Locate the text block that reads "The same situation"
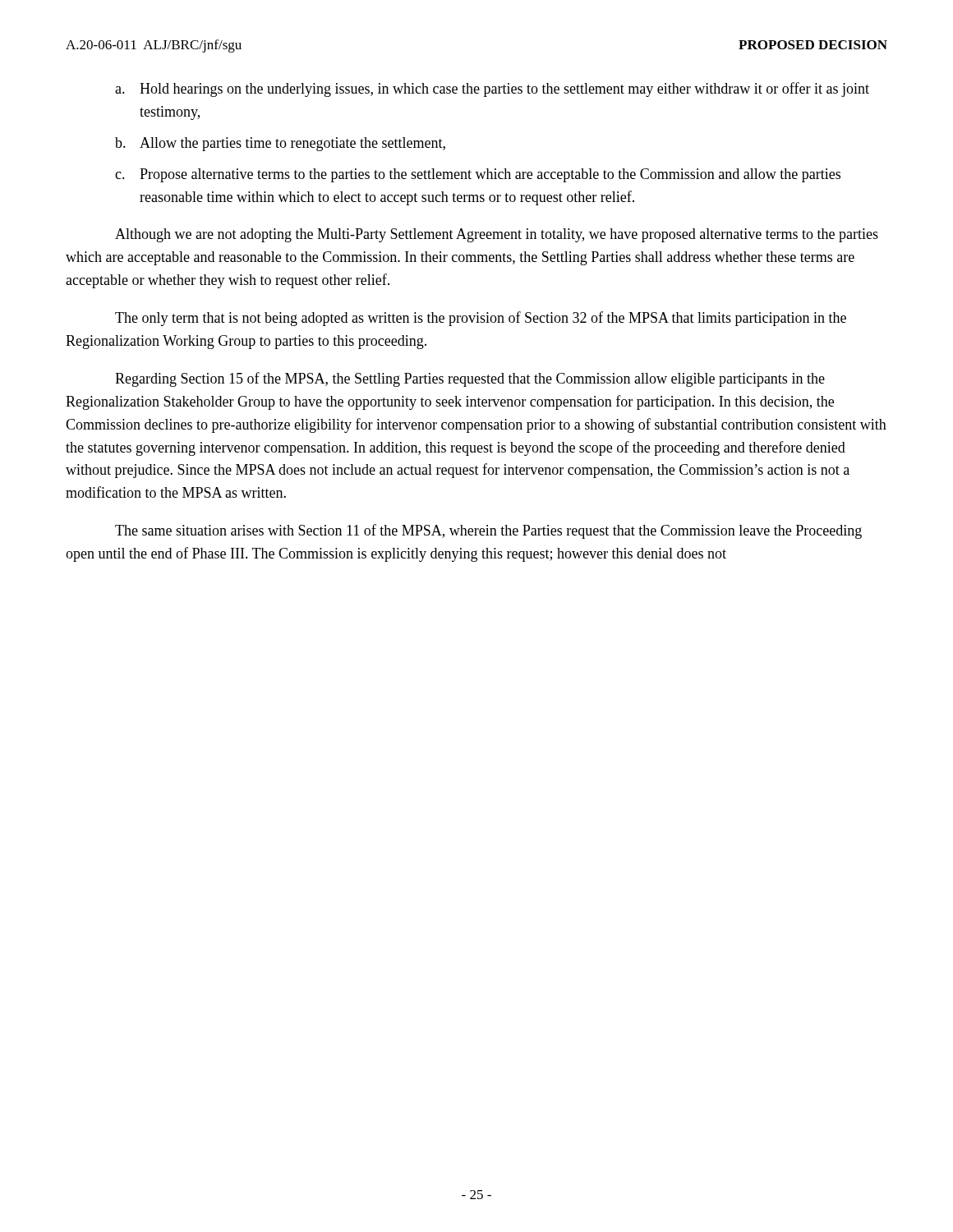 [464, 542]
